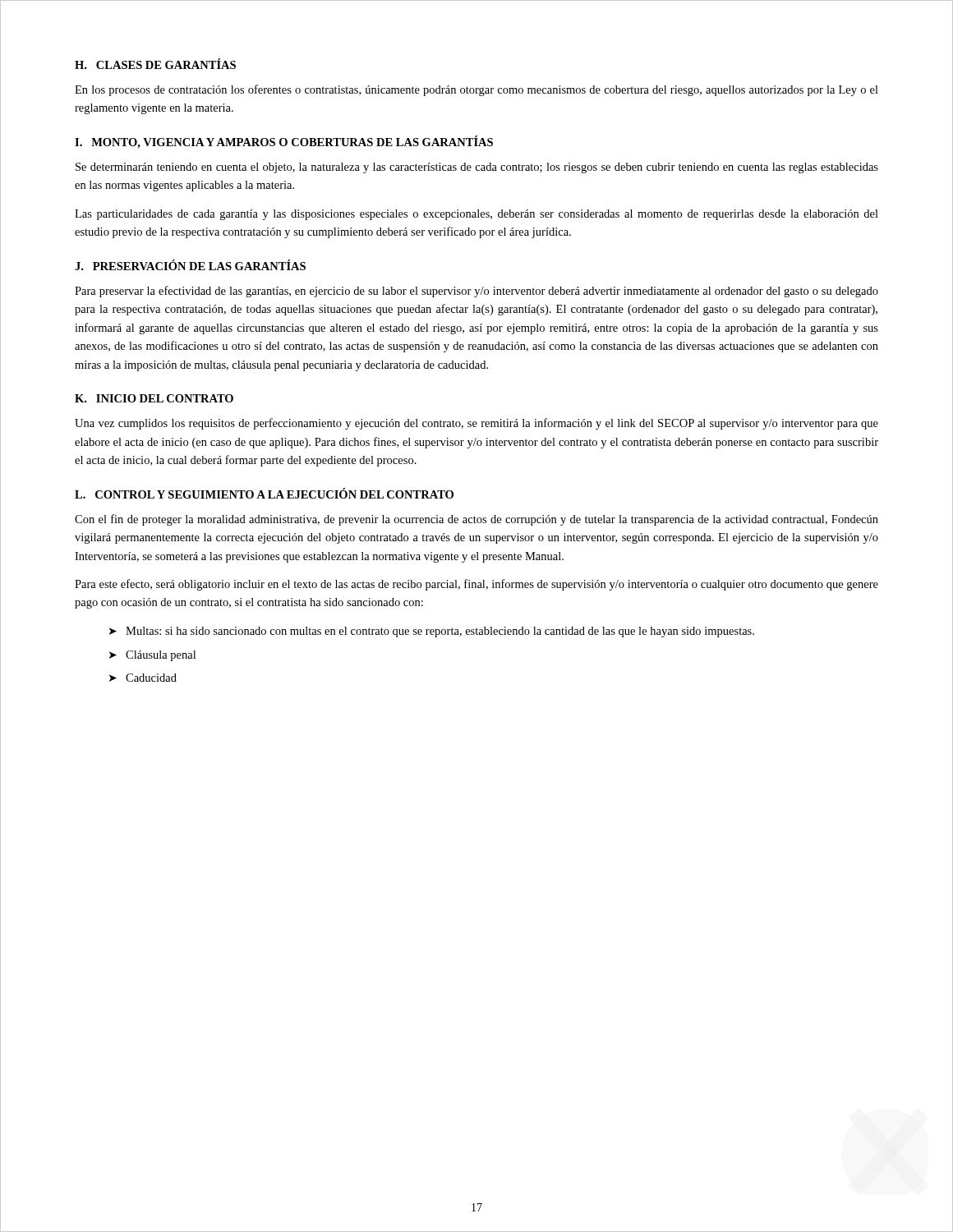Find the passage starting "J. PRESERVACIÓN DE LAS GARANTÍAS"
The image size is (953, 1232).
[190, 266]
